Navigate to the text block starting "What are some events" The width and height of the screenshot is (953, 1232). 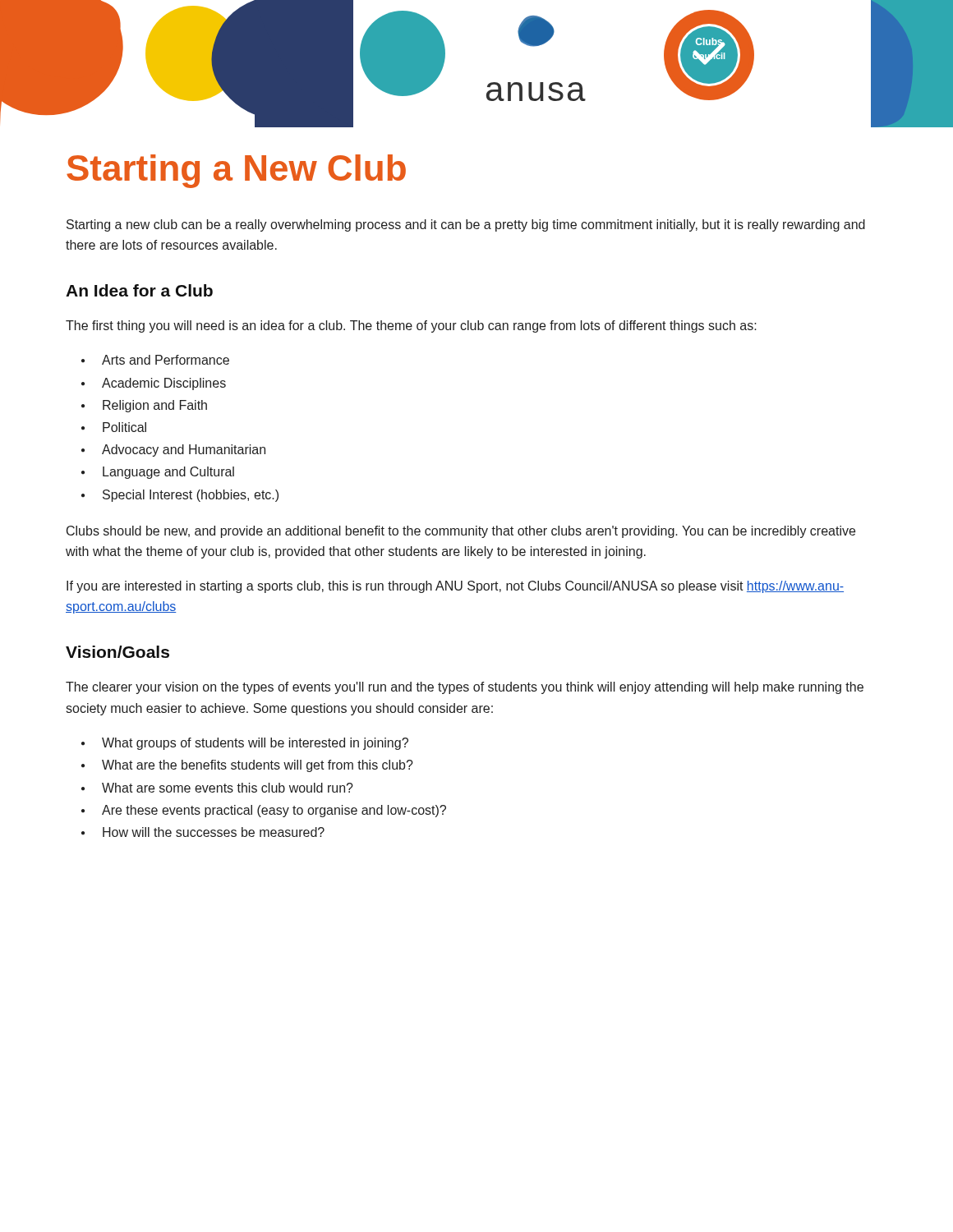[x=228, y=788]
